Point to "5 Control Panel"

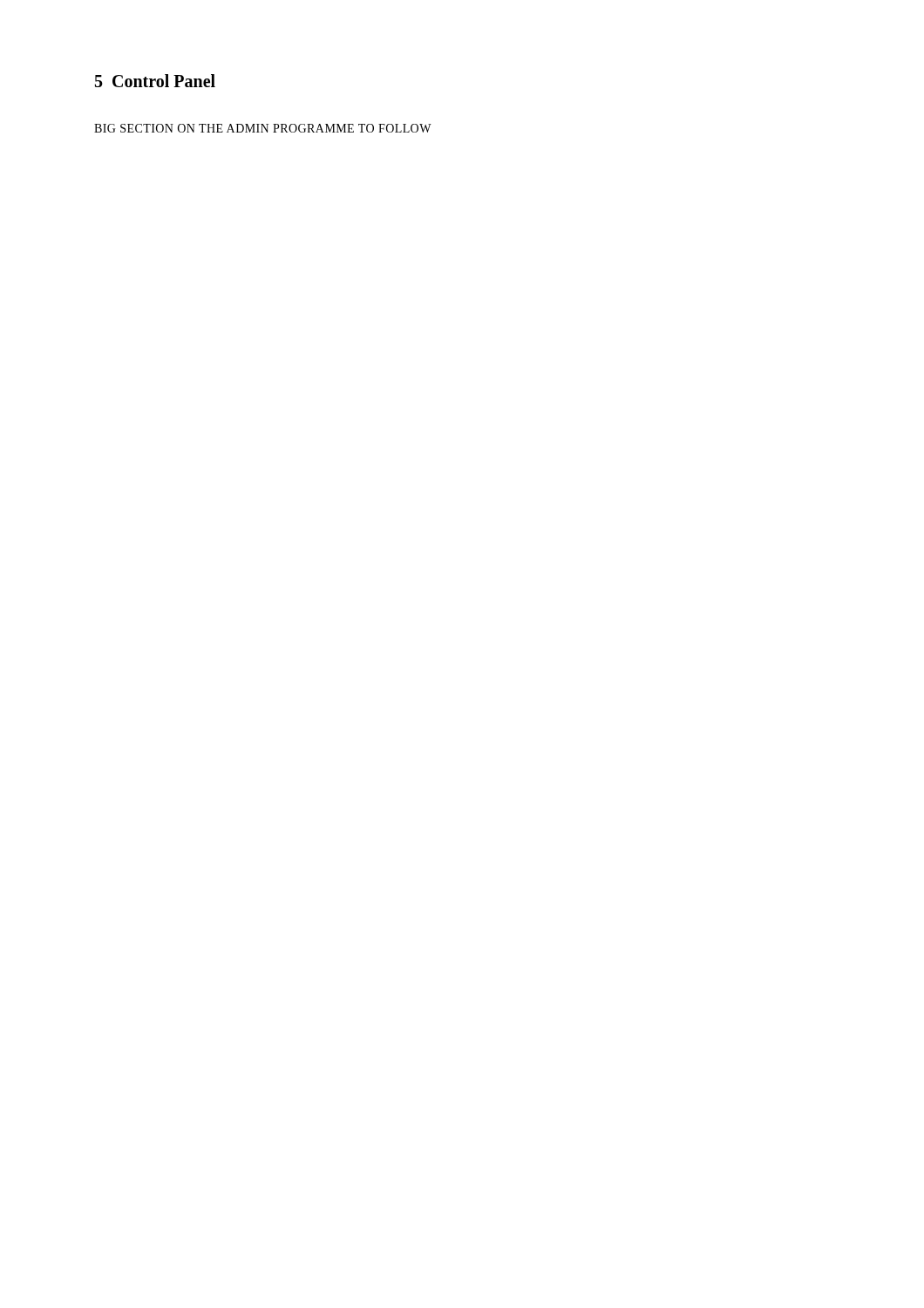pyautogui.click(x=155, y=81)
